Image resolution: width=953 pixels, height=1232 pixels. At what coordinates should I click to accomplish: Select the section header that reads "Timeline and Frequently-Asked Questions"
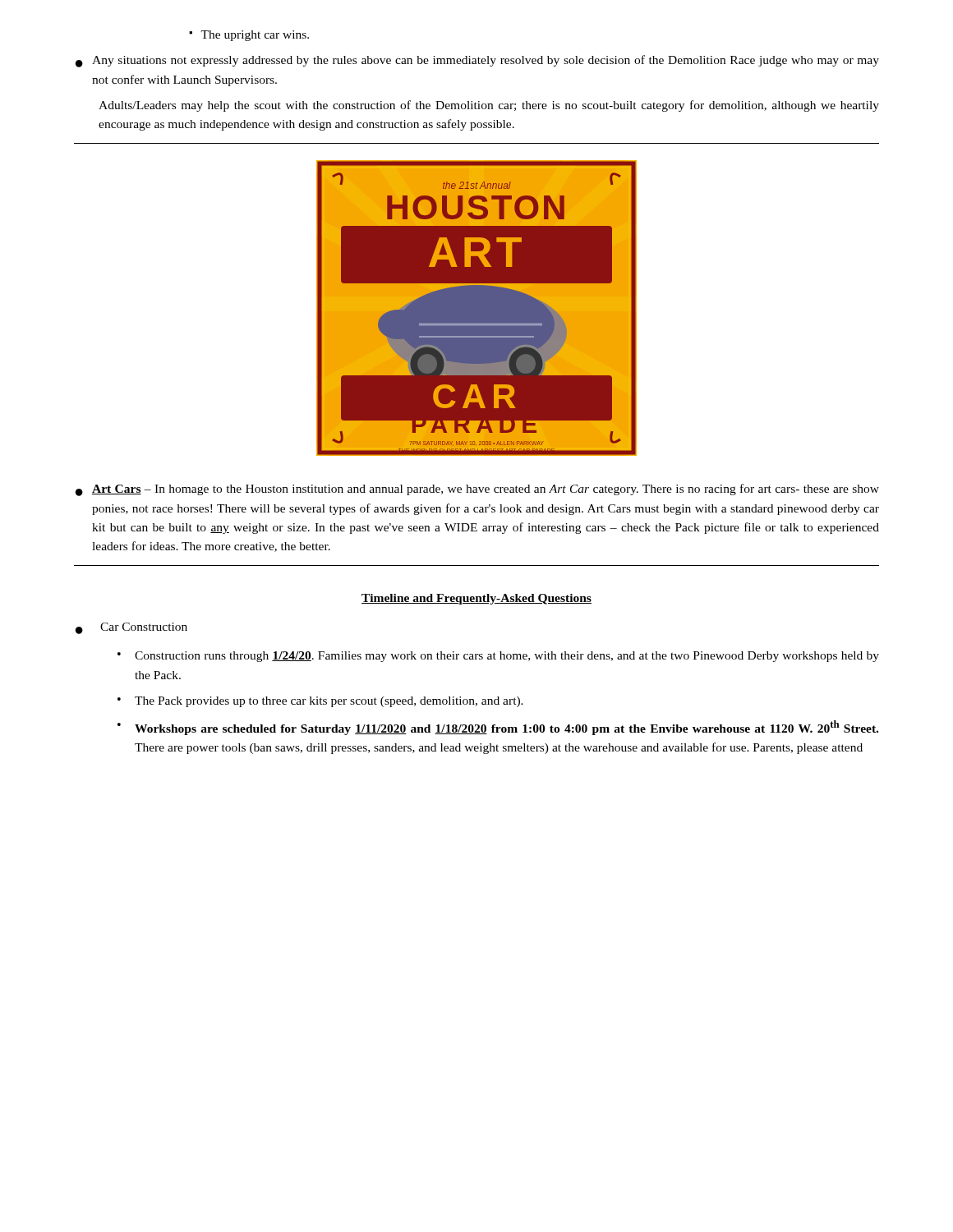pos(476,598)
